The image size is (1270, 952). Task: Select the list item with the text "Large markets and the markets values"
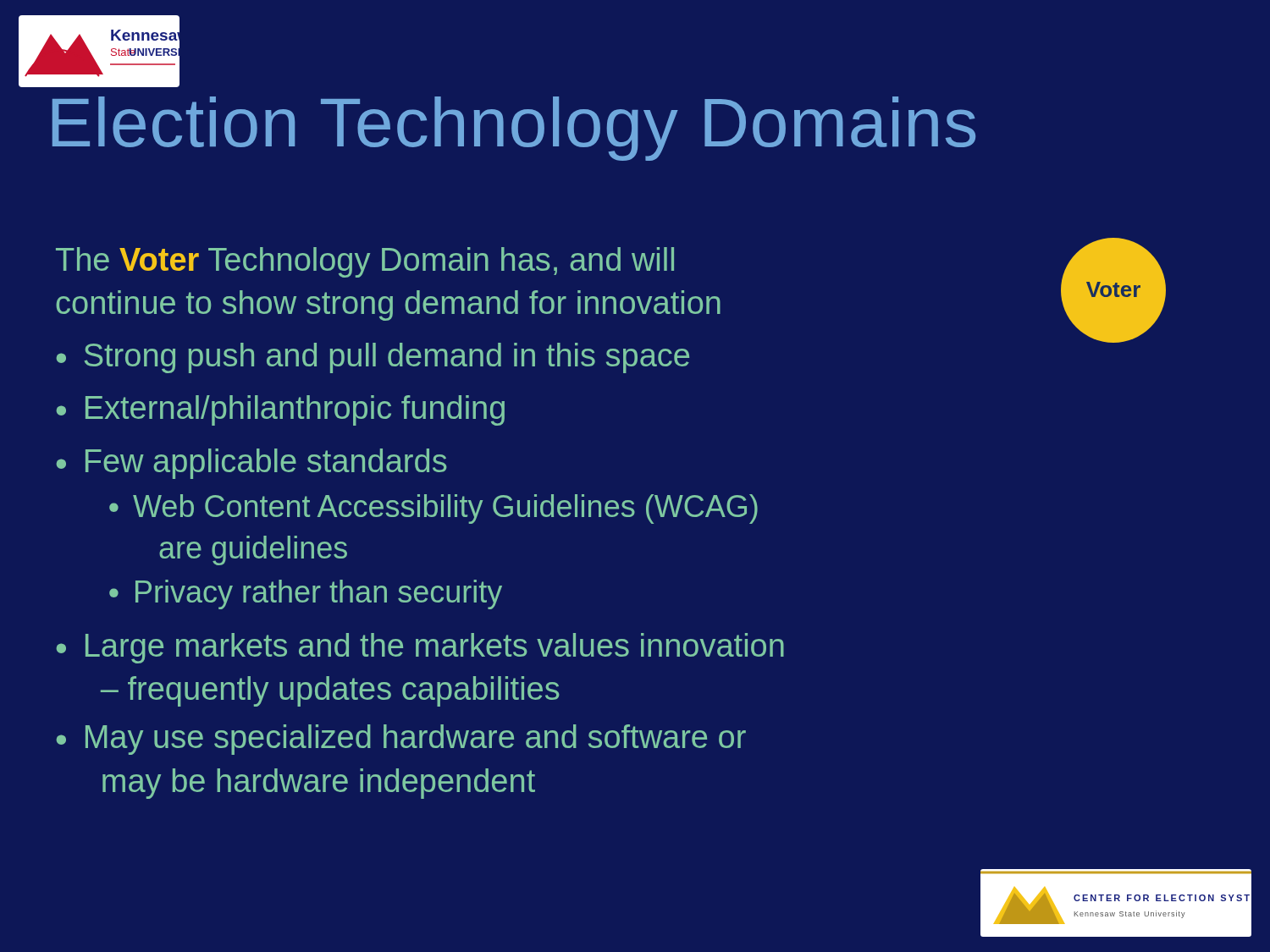(x=535, y=668)
